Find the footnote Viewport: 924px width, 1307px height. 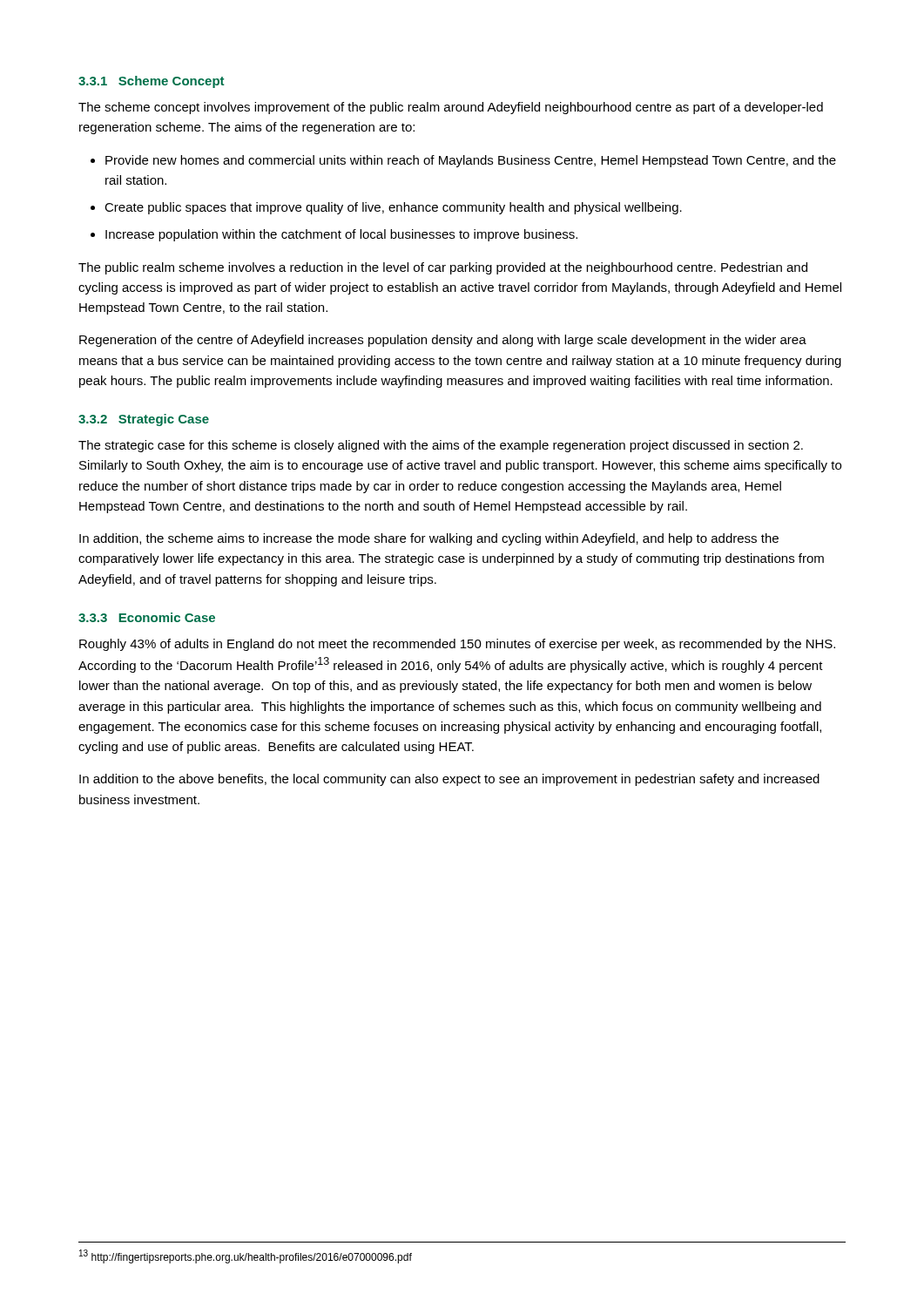click(x=245, y=1256)
